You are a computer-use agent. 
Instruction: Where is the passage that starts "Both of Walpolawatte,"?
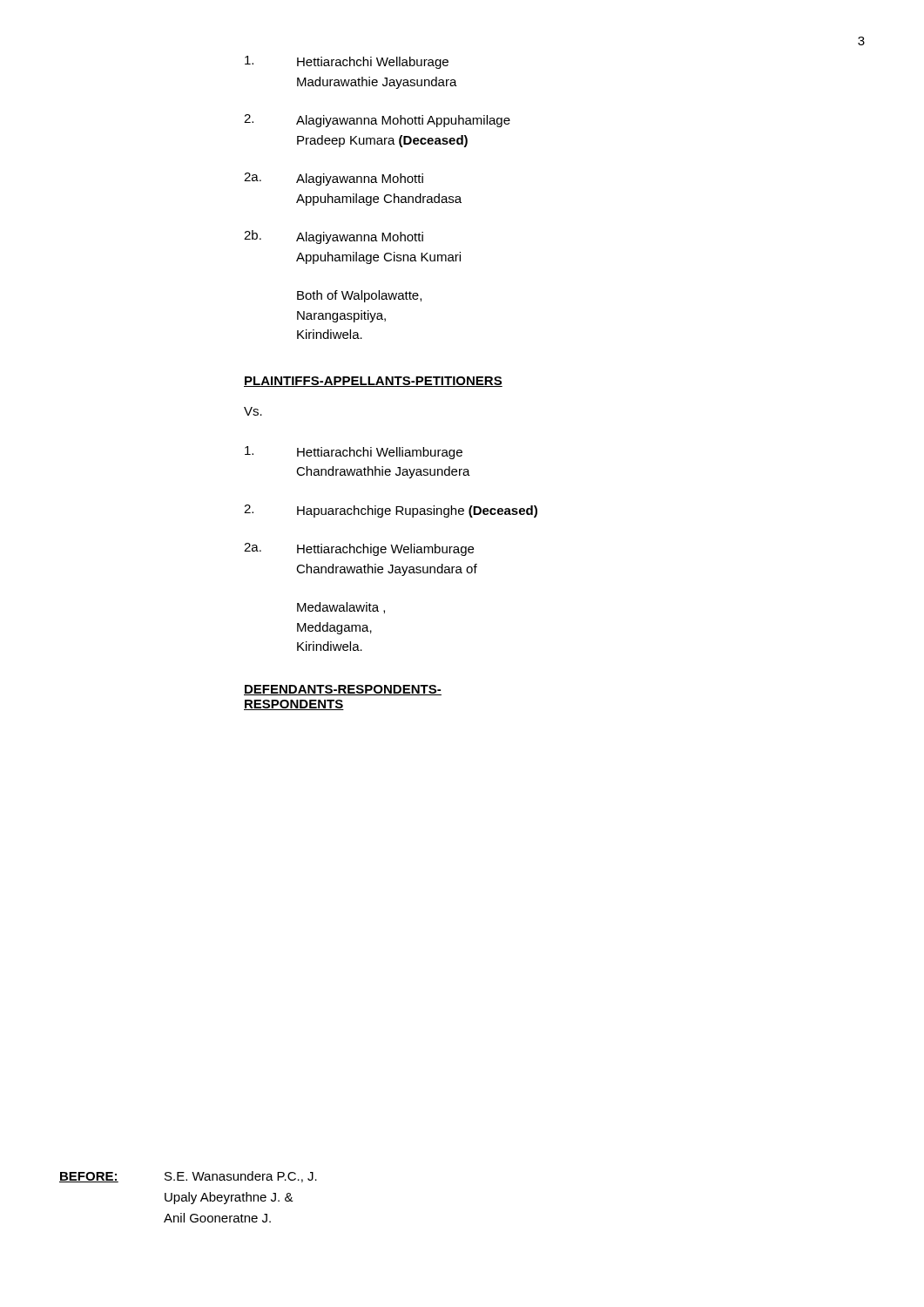(x=359, y=315)
